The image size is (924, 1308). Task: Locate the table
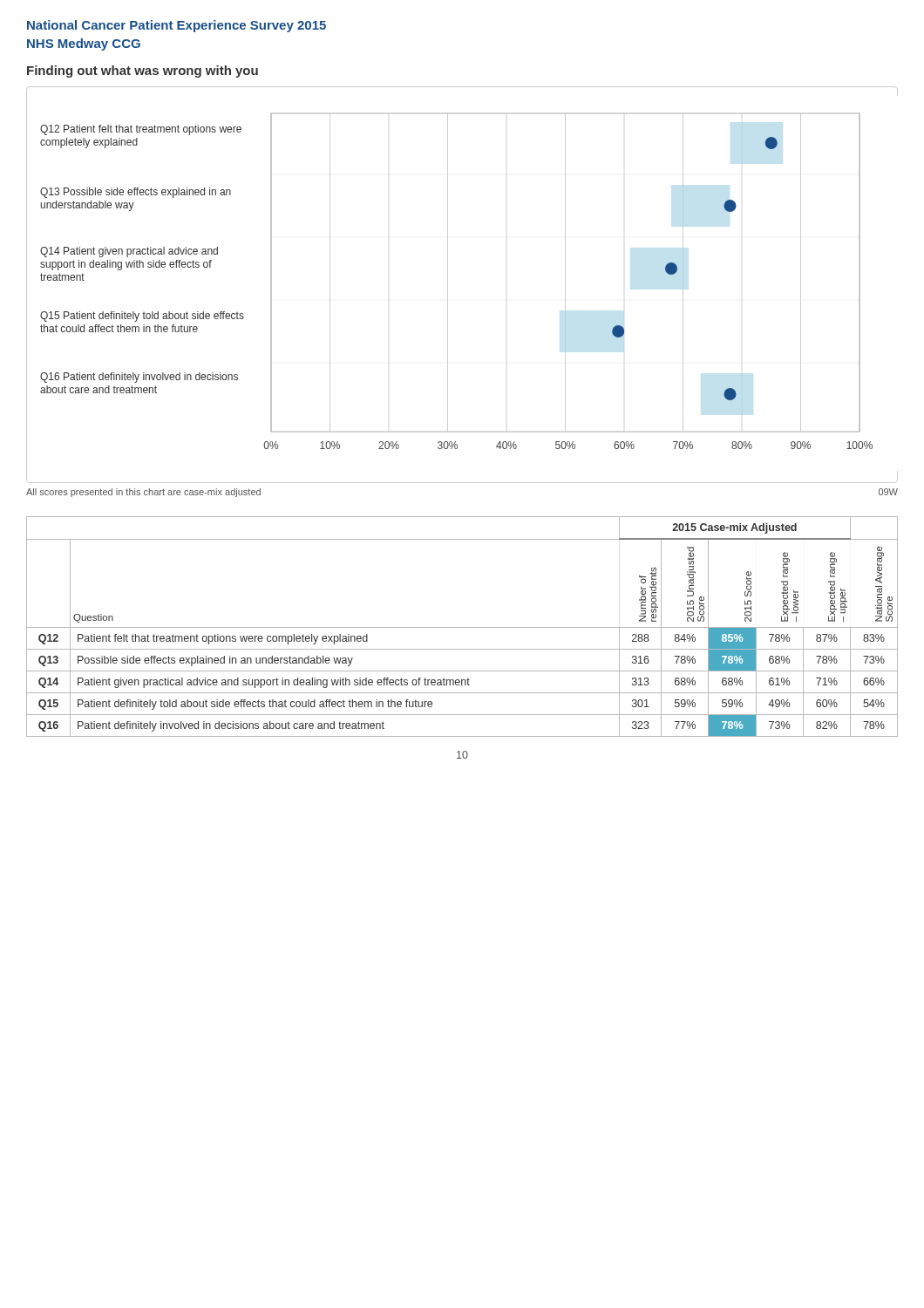tap(462, 627)
